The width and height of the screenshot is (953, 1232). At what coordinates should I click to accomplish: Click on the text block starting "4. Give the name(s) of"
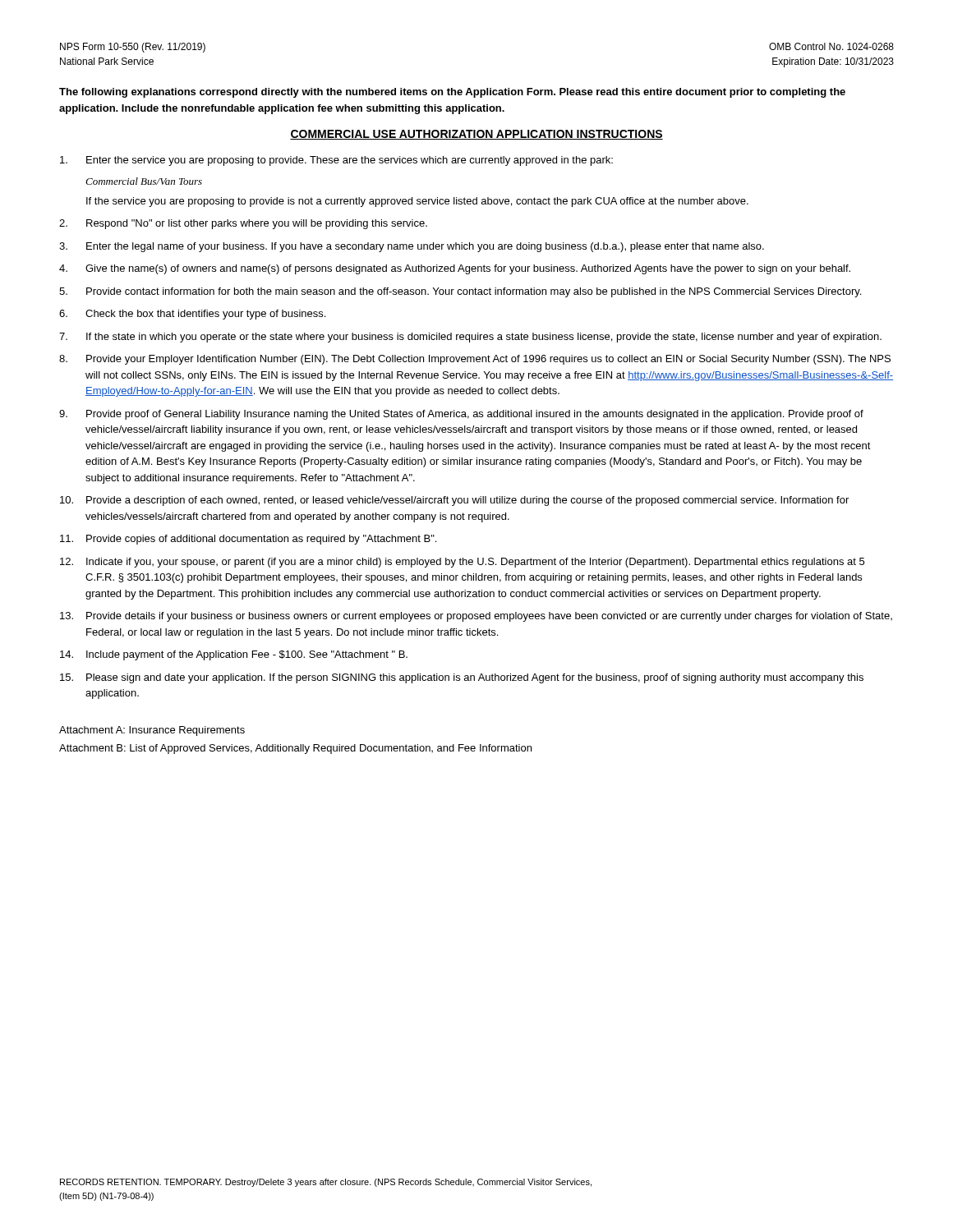[476, 268]
